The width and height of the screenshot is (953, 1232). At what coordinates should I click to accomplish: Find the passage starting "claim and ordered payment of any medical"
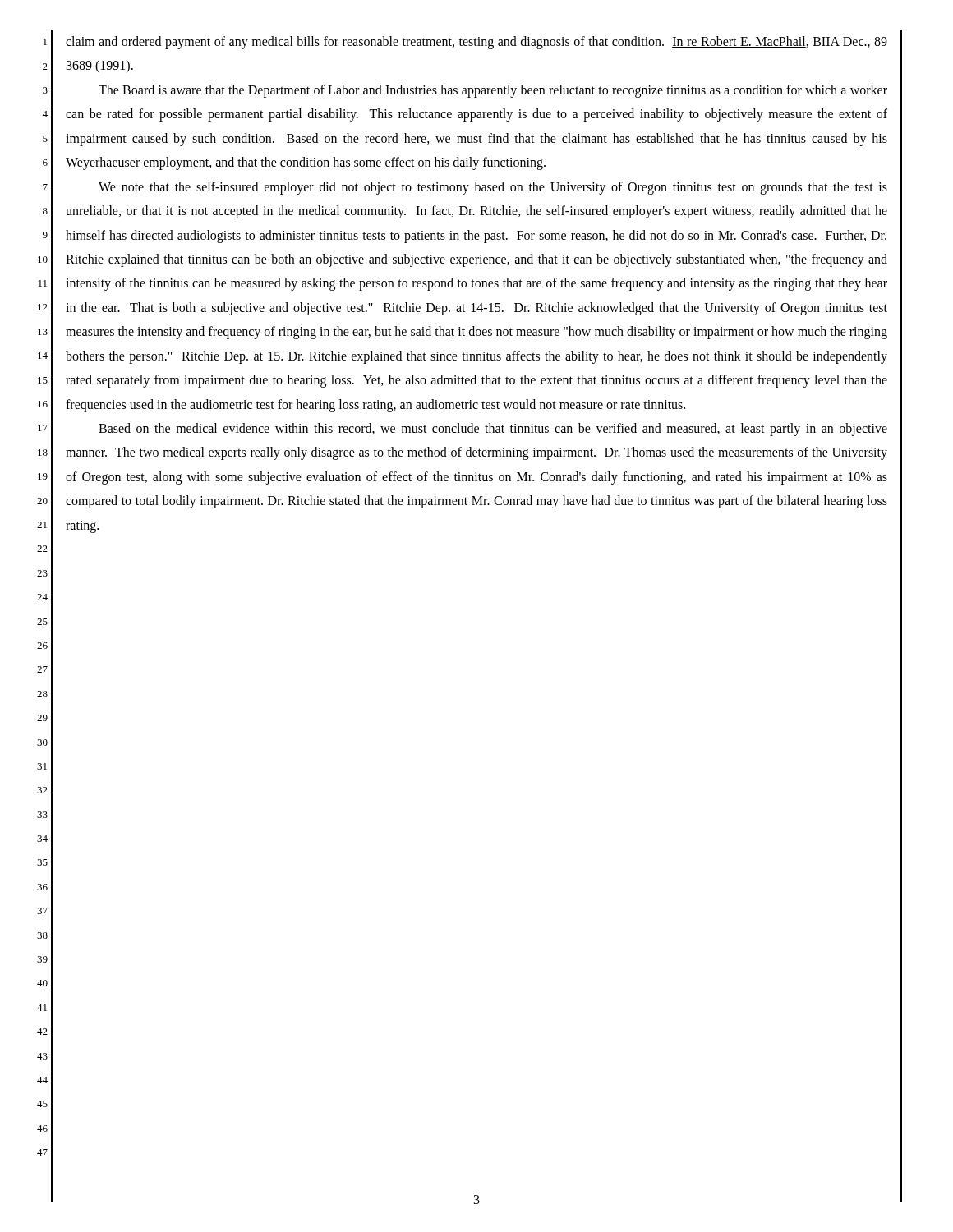click(476, 54)
